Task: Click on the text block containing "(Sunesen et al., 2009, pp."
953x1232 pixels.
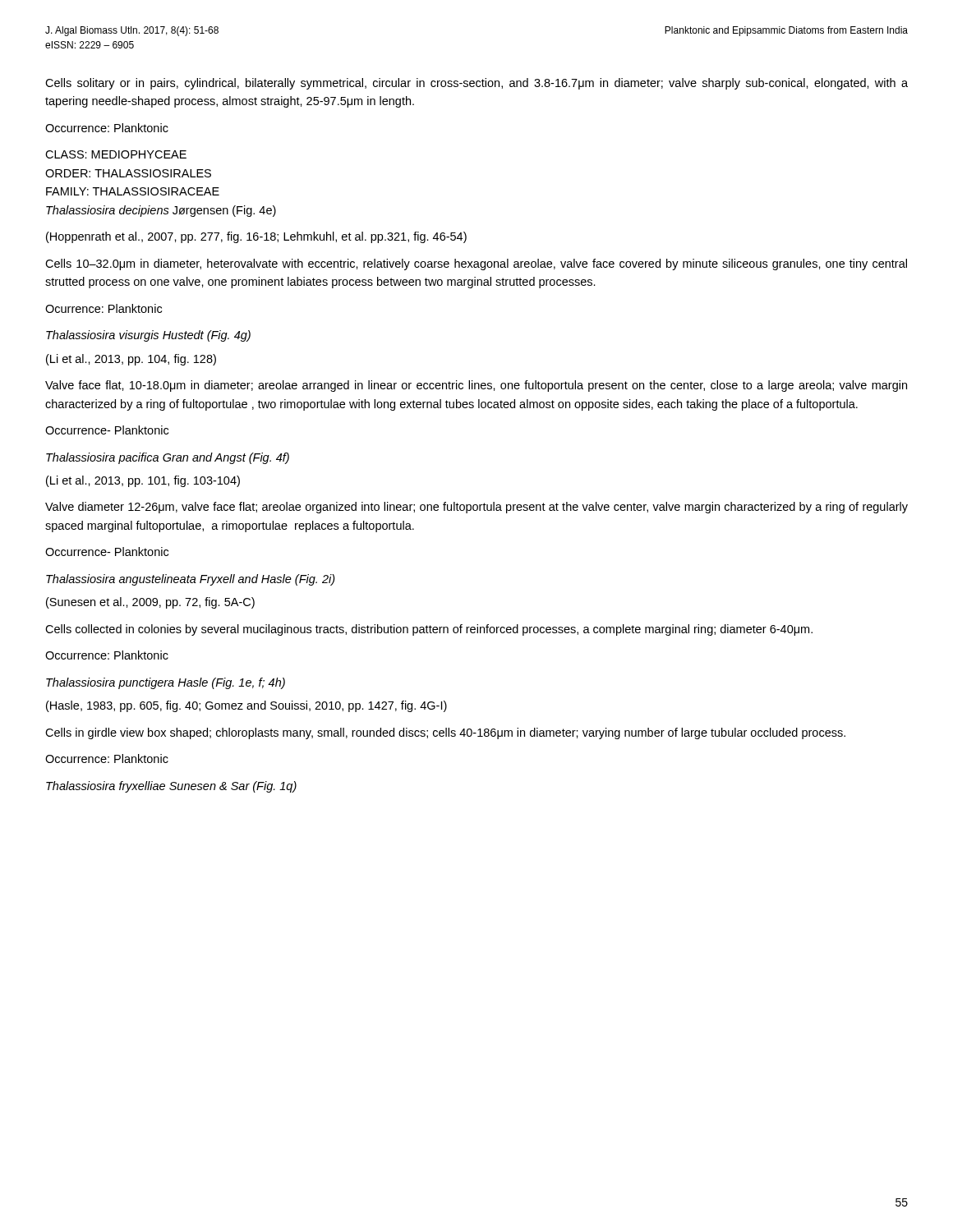Action: (x=150, y=602)
